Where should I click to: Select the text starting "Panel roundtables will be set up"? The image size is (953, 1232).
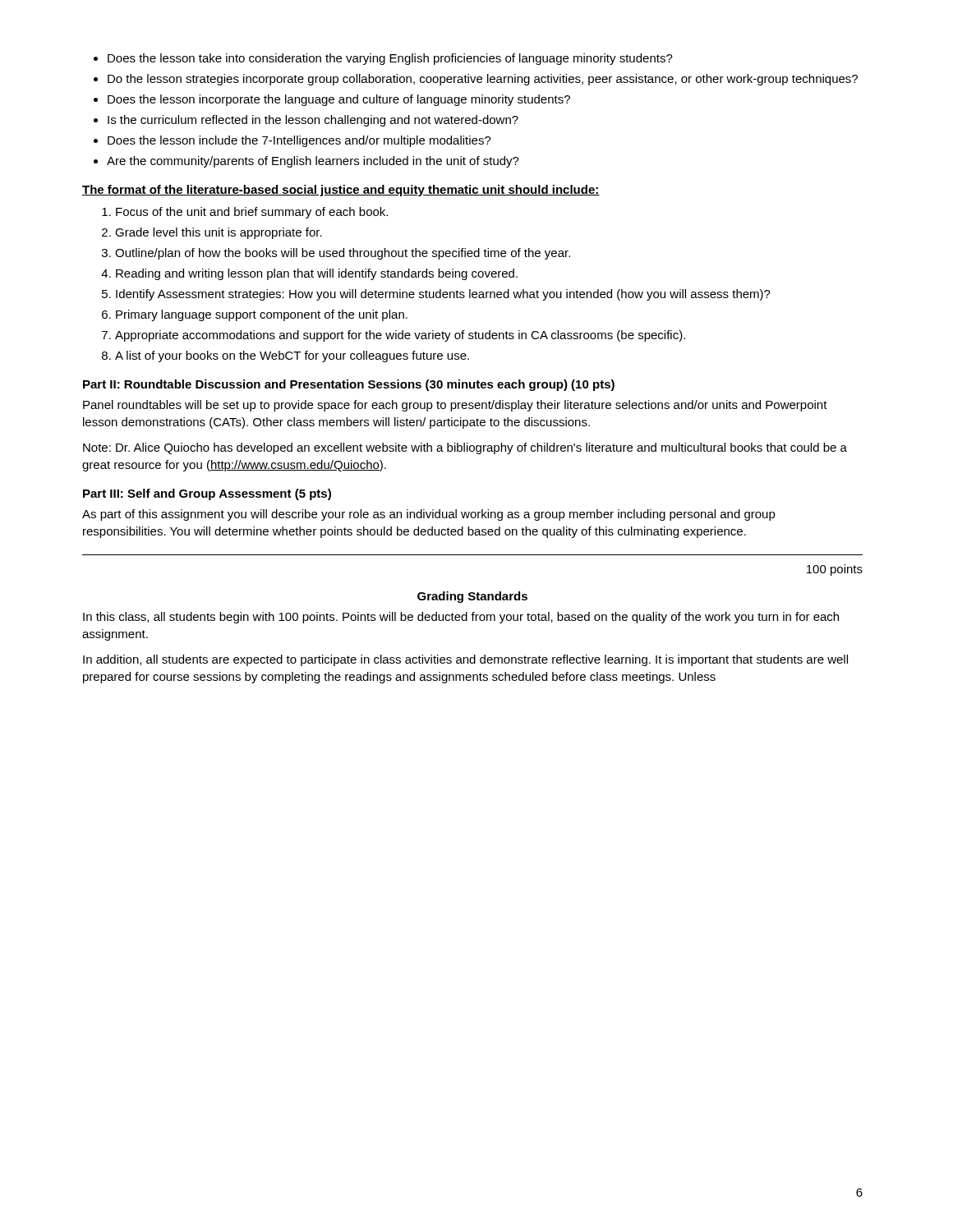(x=454, y=413)
